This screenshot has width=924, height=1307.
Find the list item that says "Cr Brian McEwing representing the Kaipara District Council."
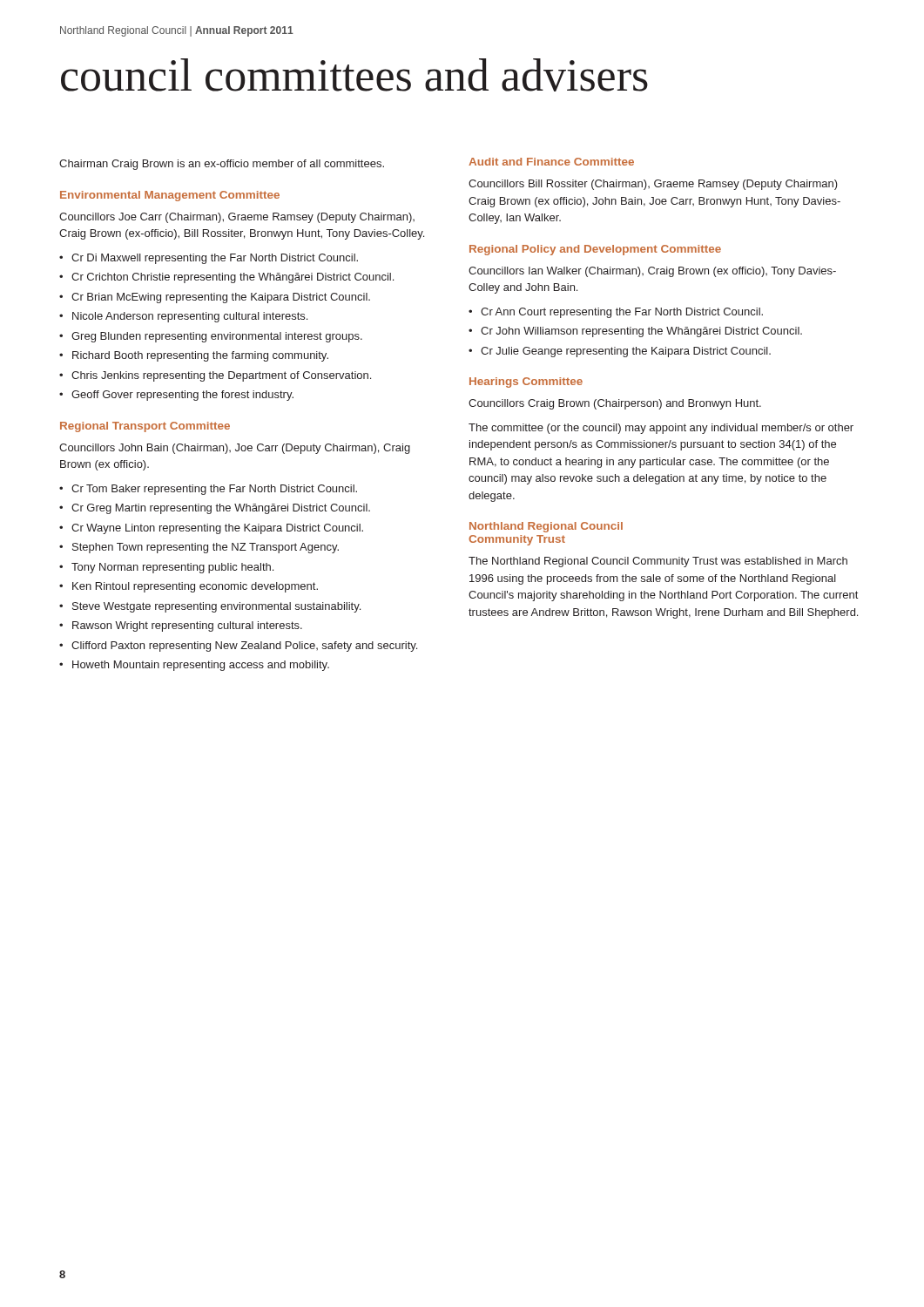click(221, 296)
